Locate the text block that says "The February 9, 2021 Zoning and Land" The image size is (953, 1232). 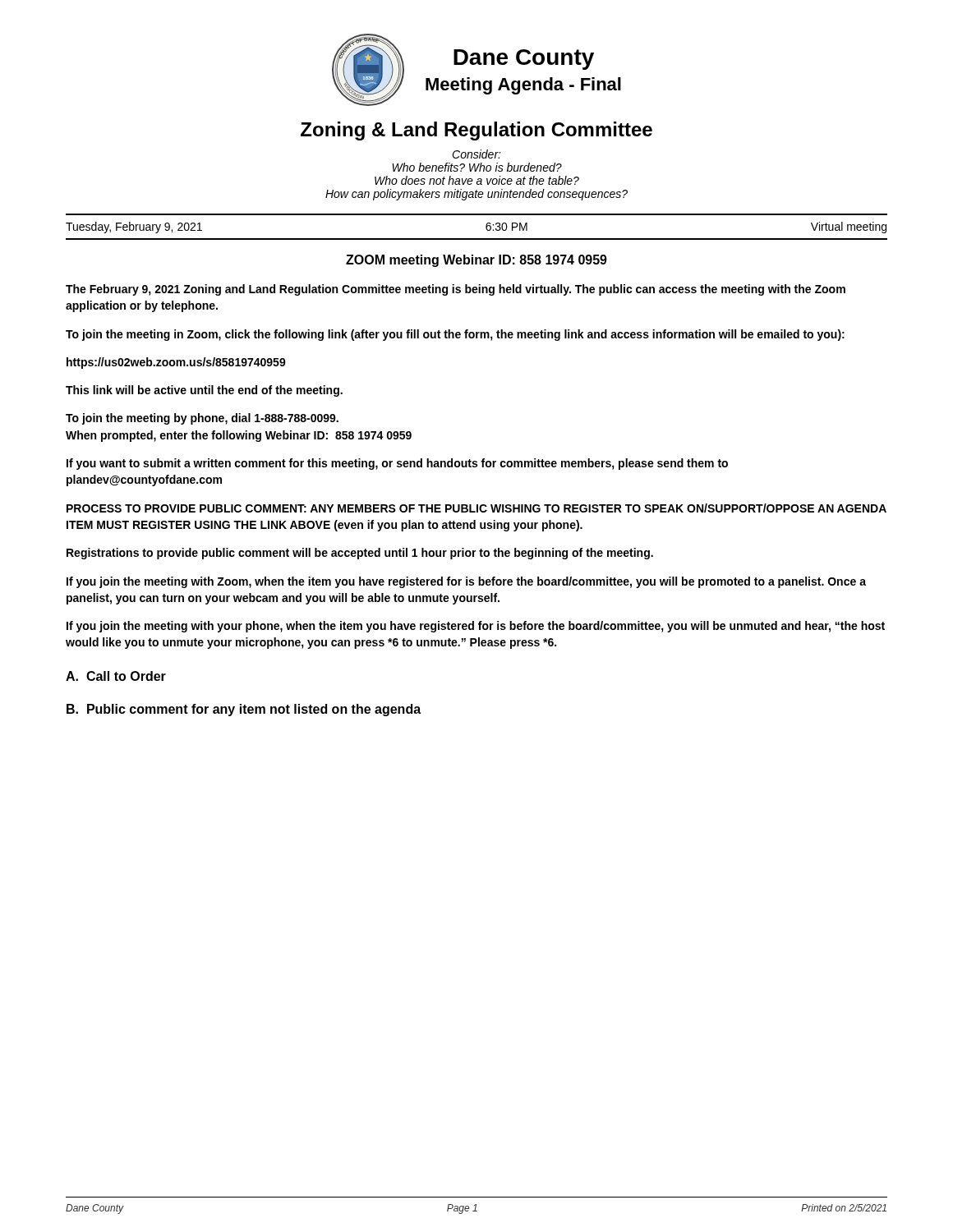pos(456,297)
